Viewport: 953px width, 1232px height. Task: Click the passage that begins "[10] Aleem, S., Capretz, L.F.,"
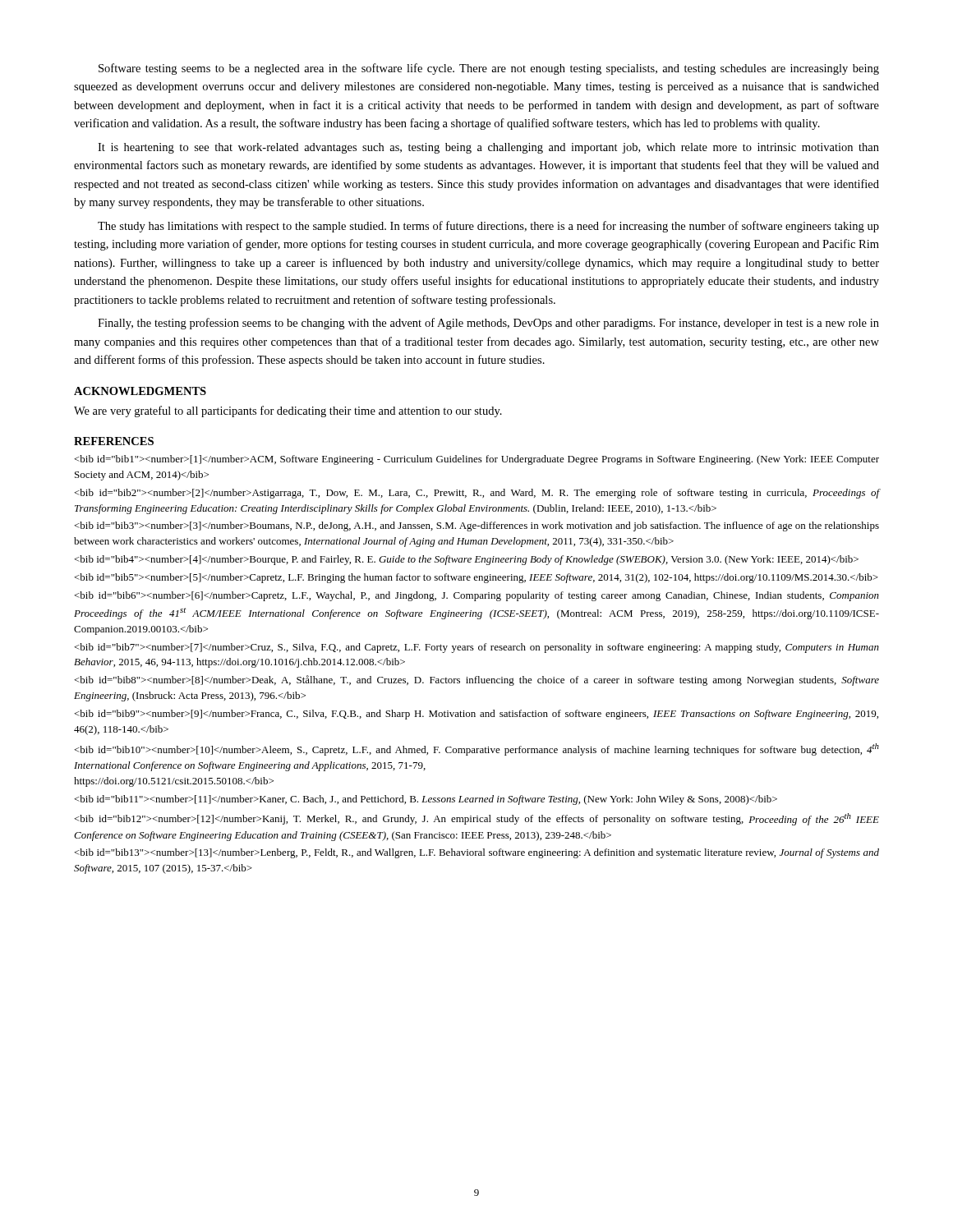pyautogui.click(x=476, y=764)
